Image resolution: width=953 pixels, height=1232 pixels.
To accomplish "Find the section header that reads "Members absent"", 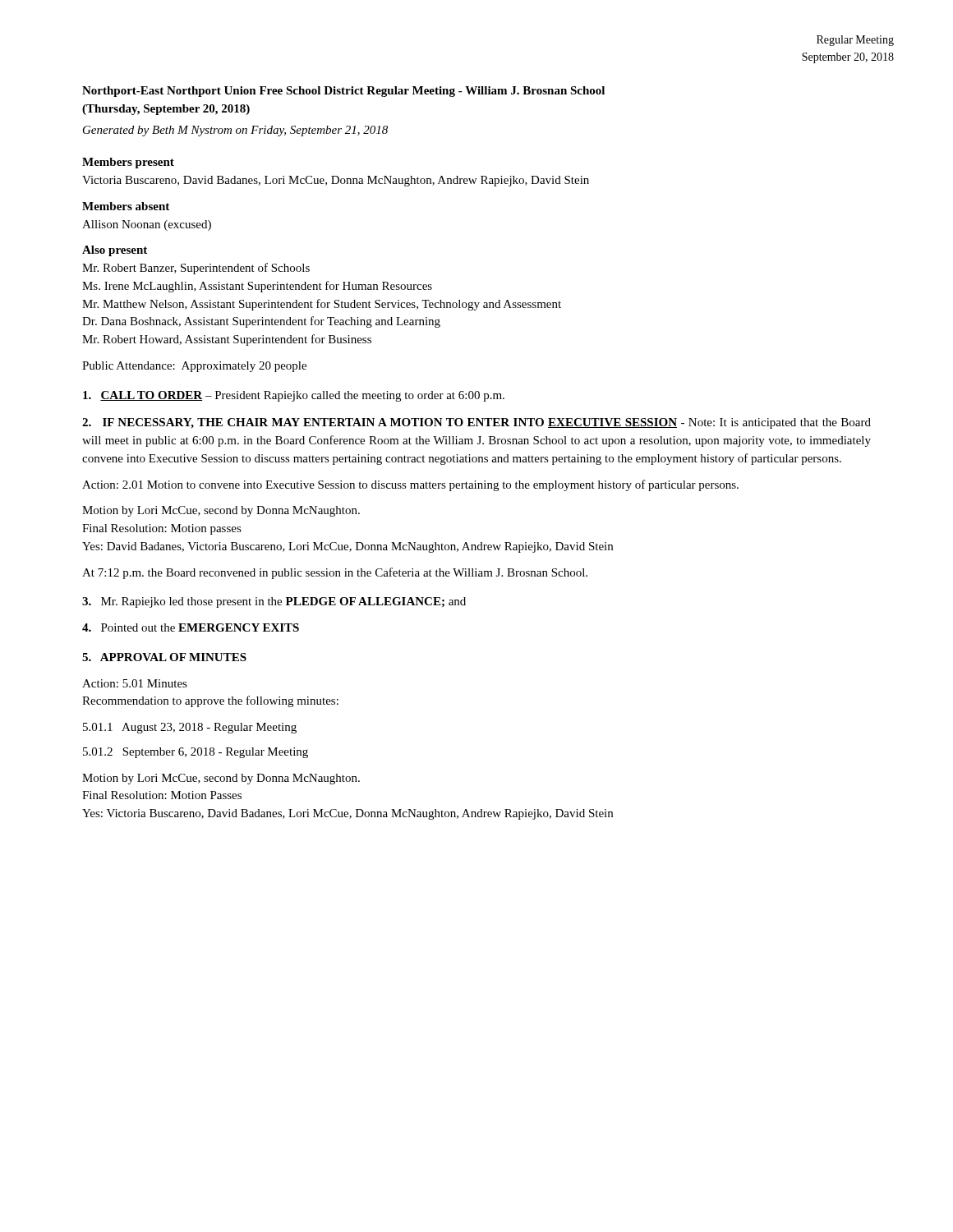I will 126,206.
